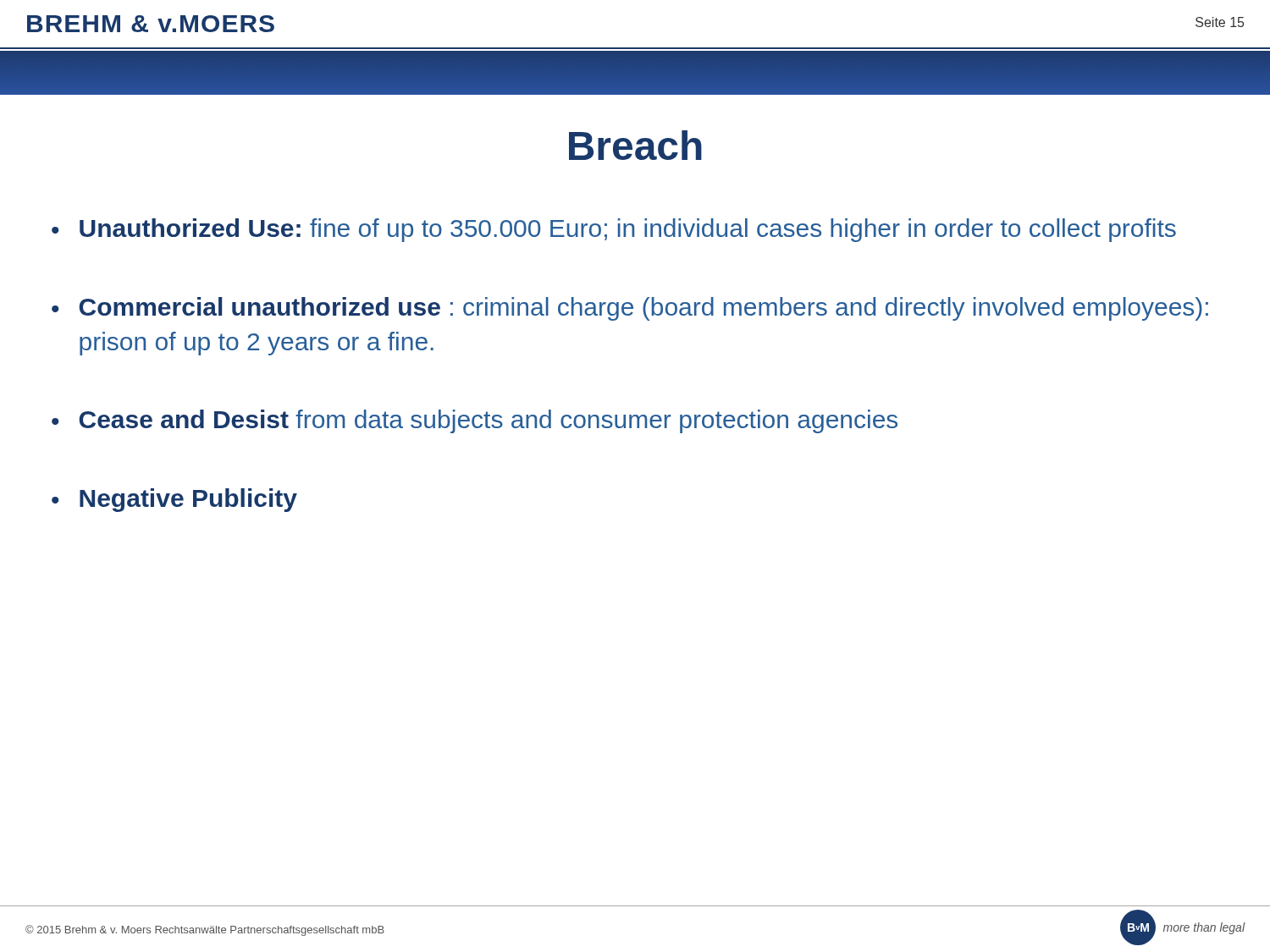Screen dimensions: 952x1270
Task: Where is the passage that starts "• Cease and Desist from data subjects and"?
Action: click(475, 420)
